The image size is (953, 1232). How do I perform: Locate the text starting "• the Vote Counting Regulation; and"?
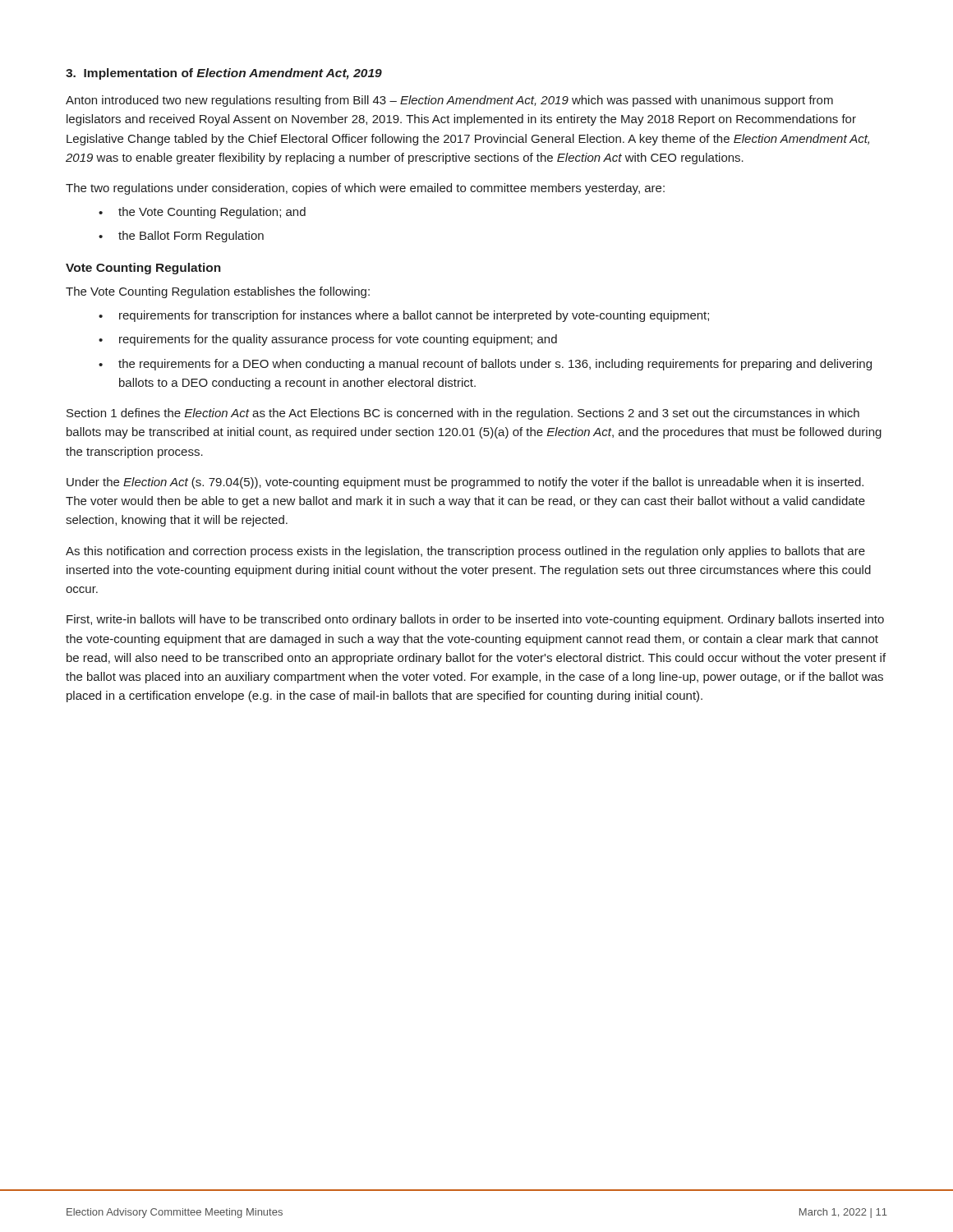tap(202, 212)
